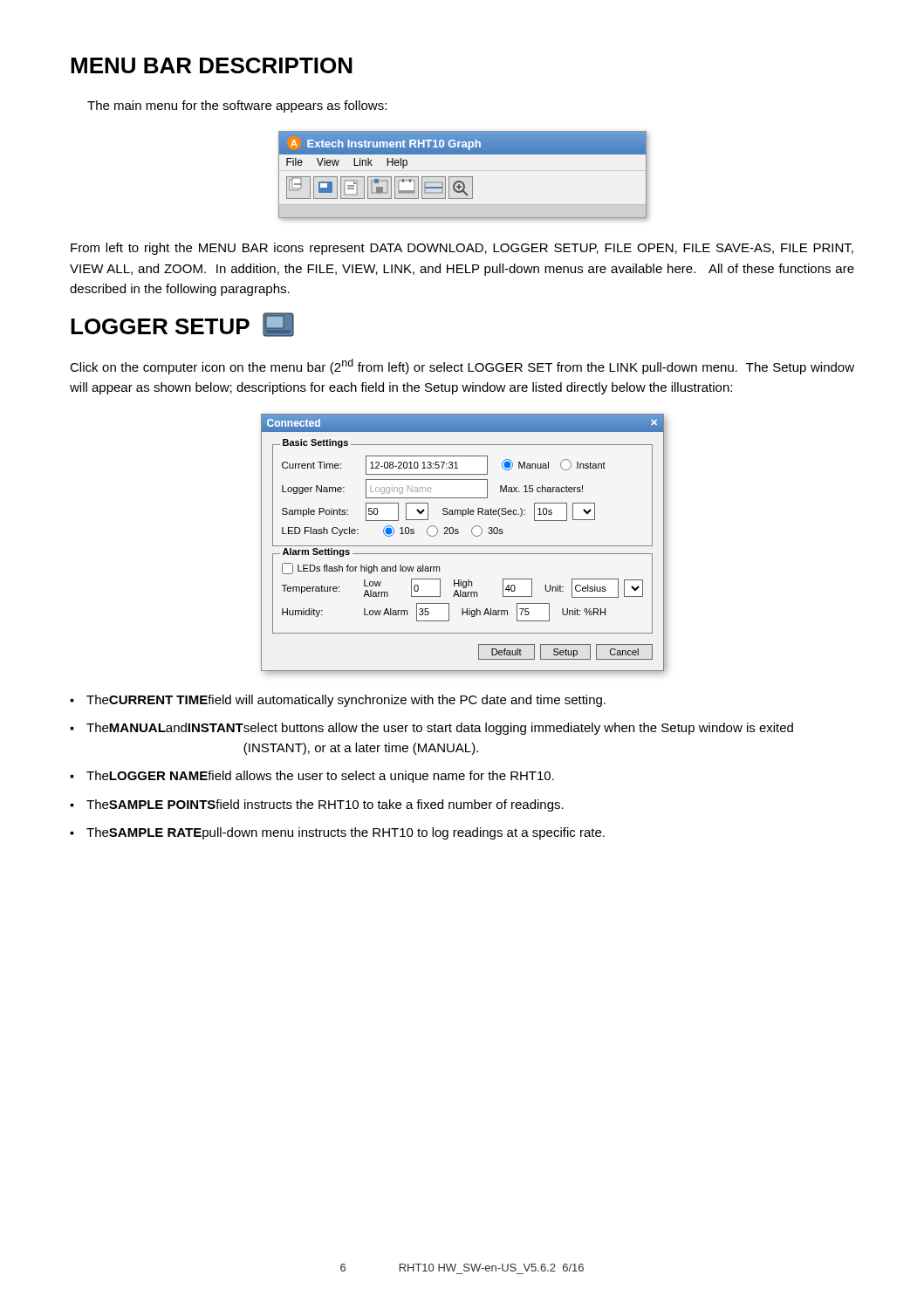Image resolution: width=924 pixels, height=1309 pixels.
Task: Click on the text block with the text "From left to right the MENU BAR"
Action: 462,268
